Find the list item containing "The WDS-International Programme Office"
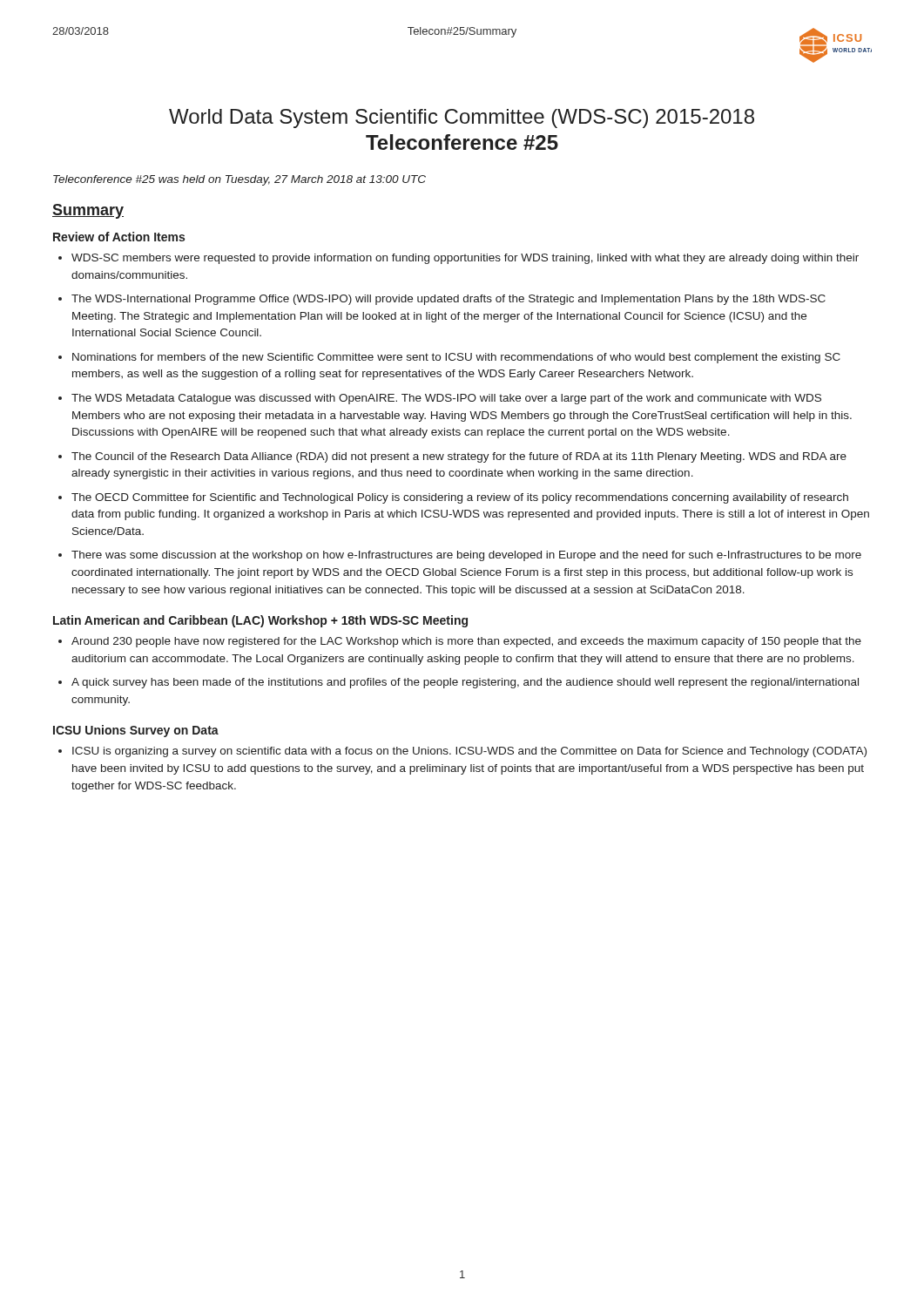This screenshot has width=924, height=1307. 449,316
